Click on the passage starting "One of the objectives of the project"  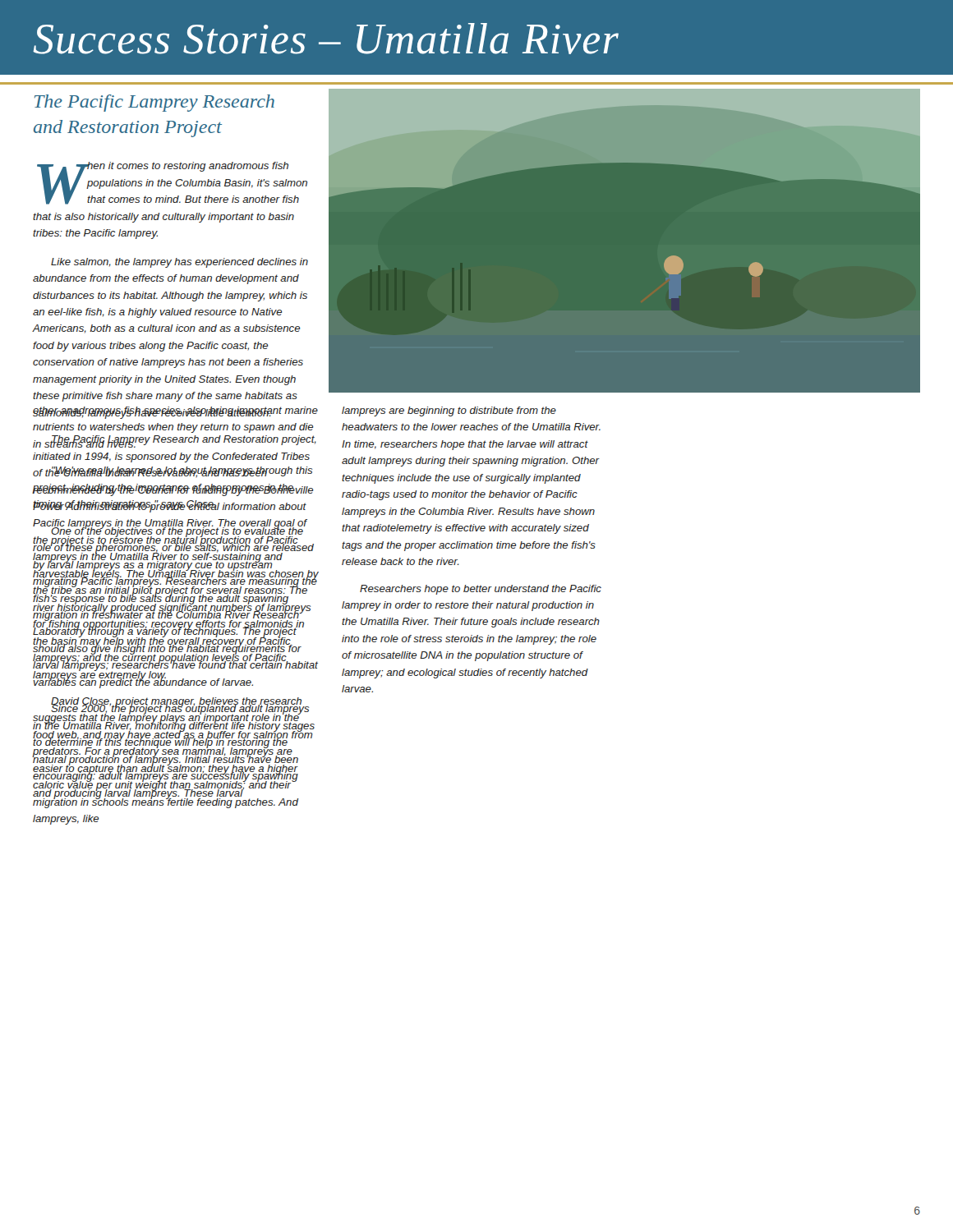tap(175, 606)
